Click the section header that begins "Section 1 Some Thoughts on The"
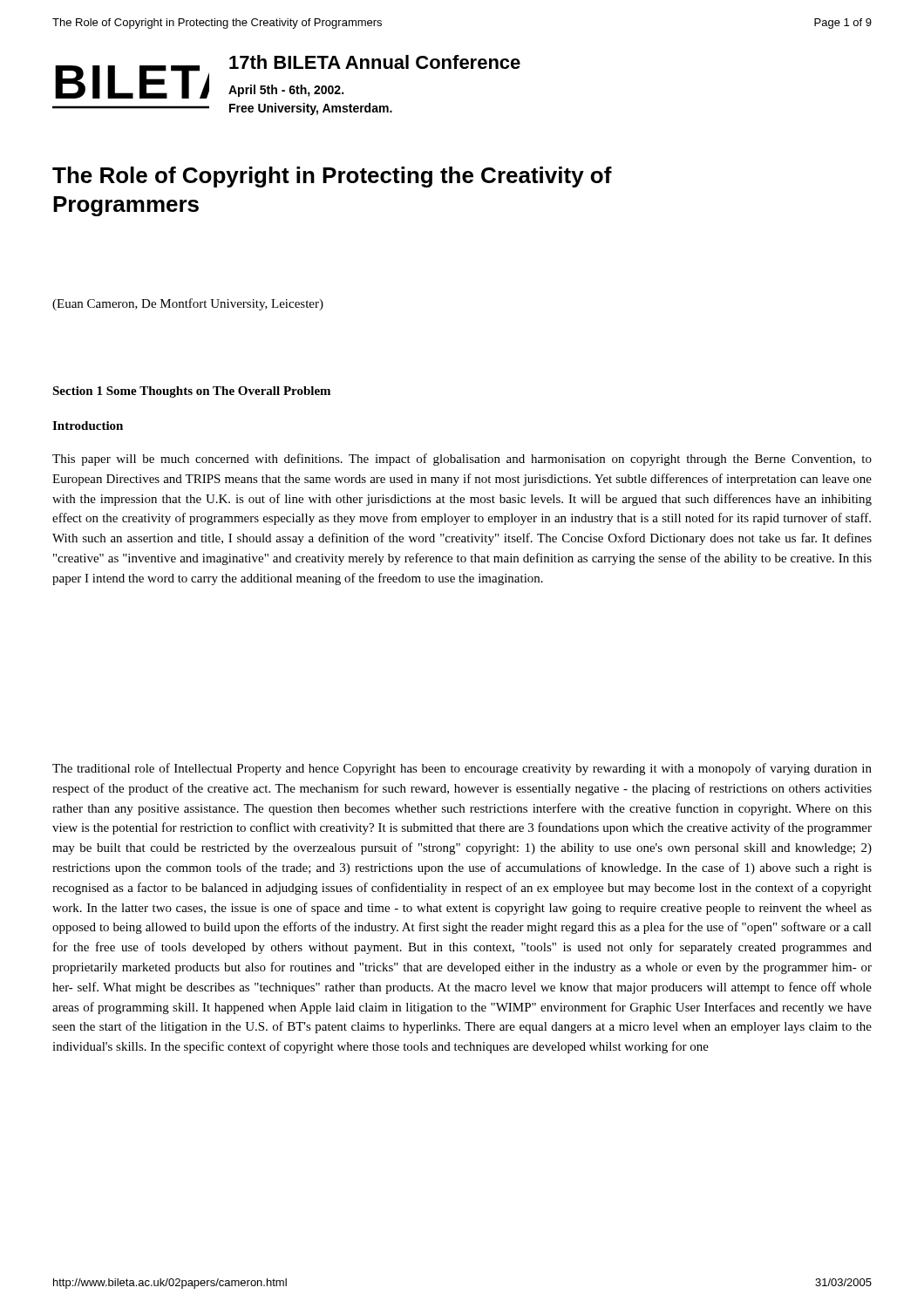924x1308 pixels. [x=191, y=392]
